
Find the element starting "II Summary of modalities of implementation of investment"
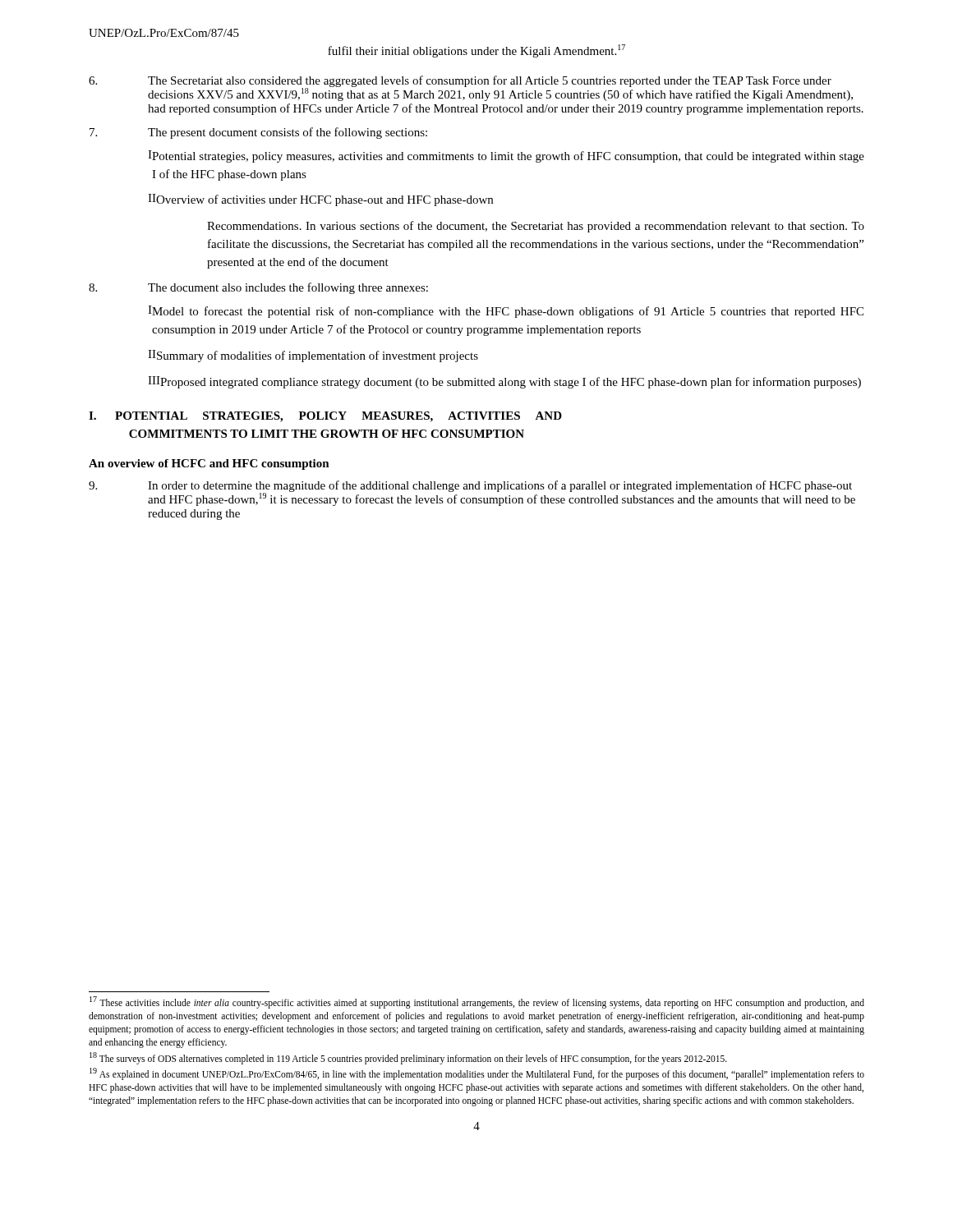click(x=476, y=356)
